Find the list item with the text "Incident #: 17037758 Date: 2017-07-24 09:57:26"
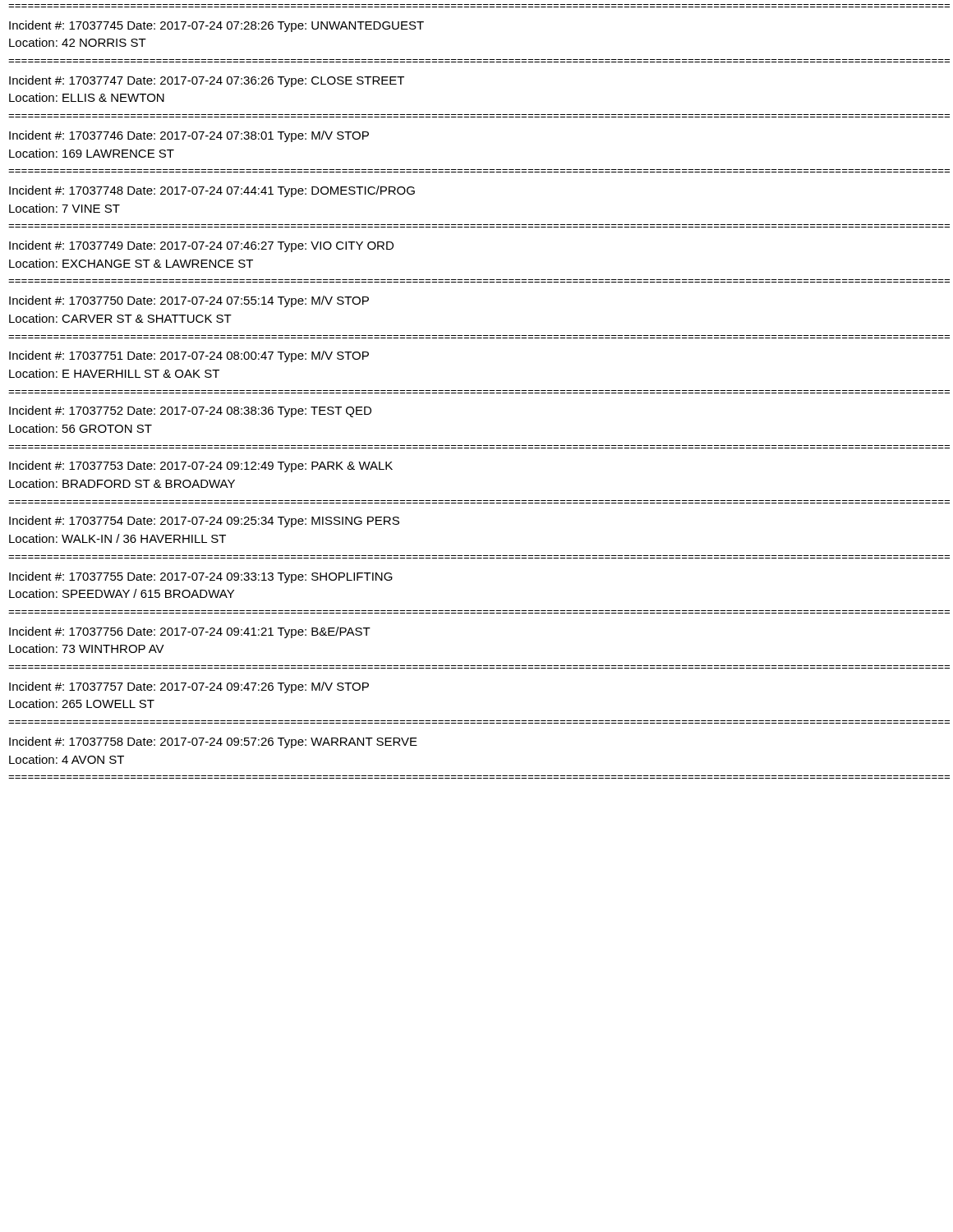Viewport: 953px width, 1232px height. 213,742
